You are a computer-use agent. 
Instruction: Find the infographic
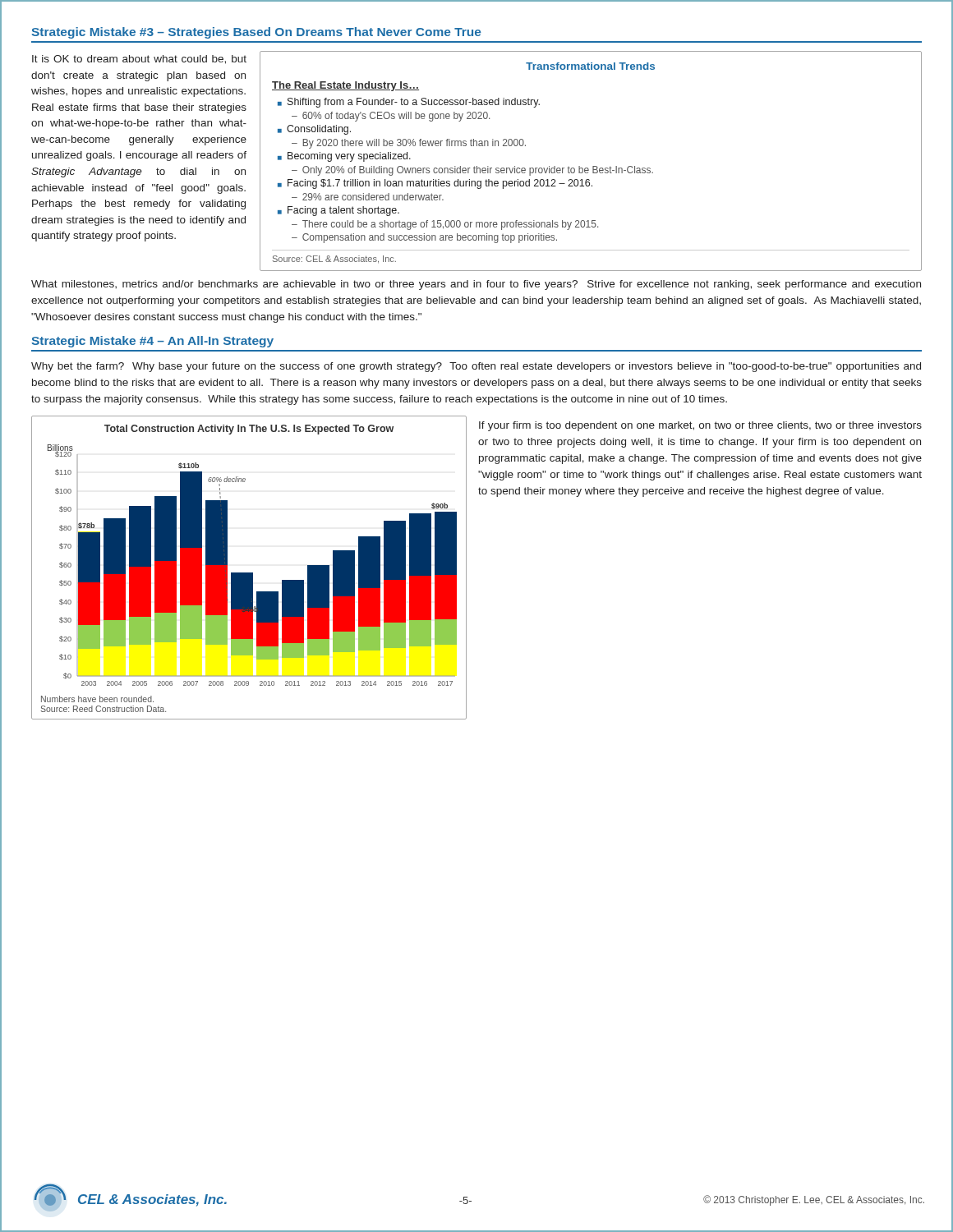pyautogui.click(x=591, y=161)
